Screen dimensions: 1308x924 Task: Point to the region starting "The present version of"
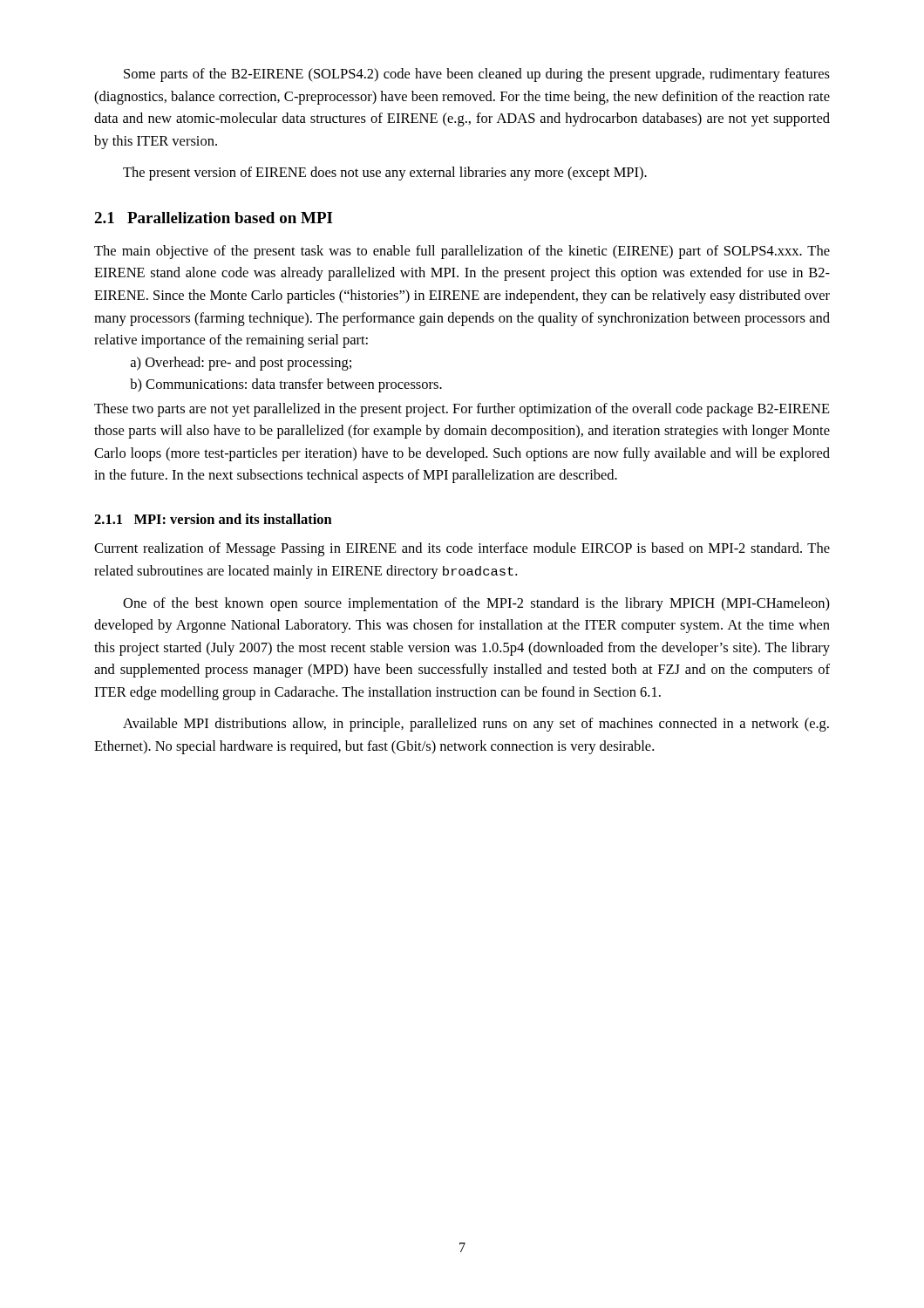462,173
